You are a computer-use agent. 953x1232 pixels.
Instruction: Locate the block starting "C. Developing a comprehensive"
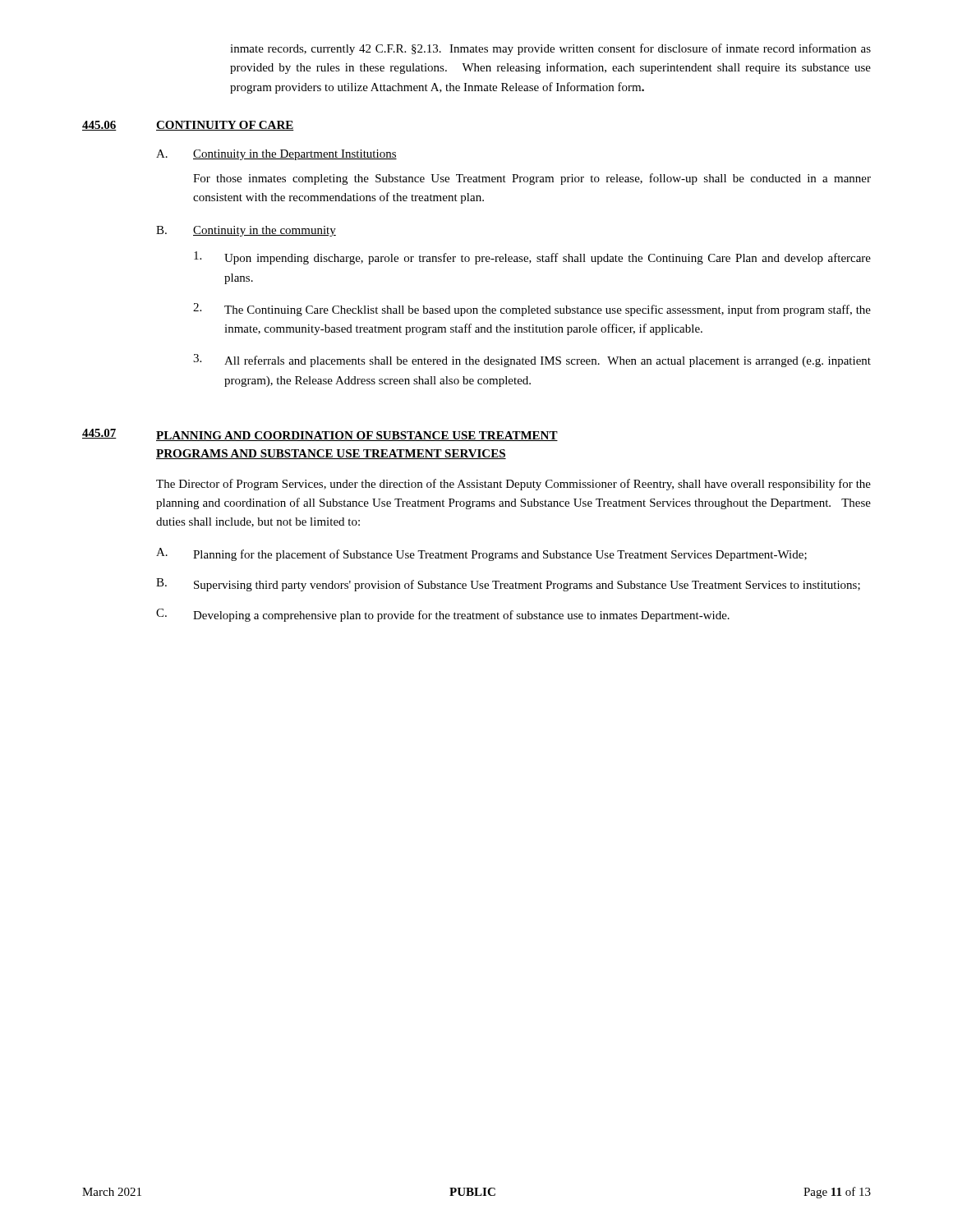click(x=513, y=616)
